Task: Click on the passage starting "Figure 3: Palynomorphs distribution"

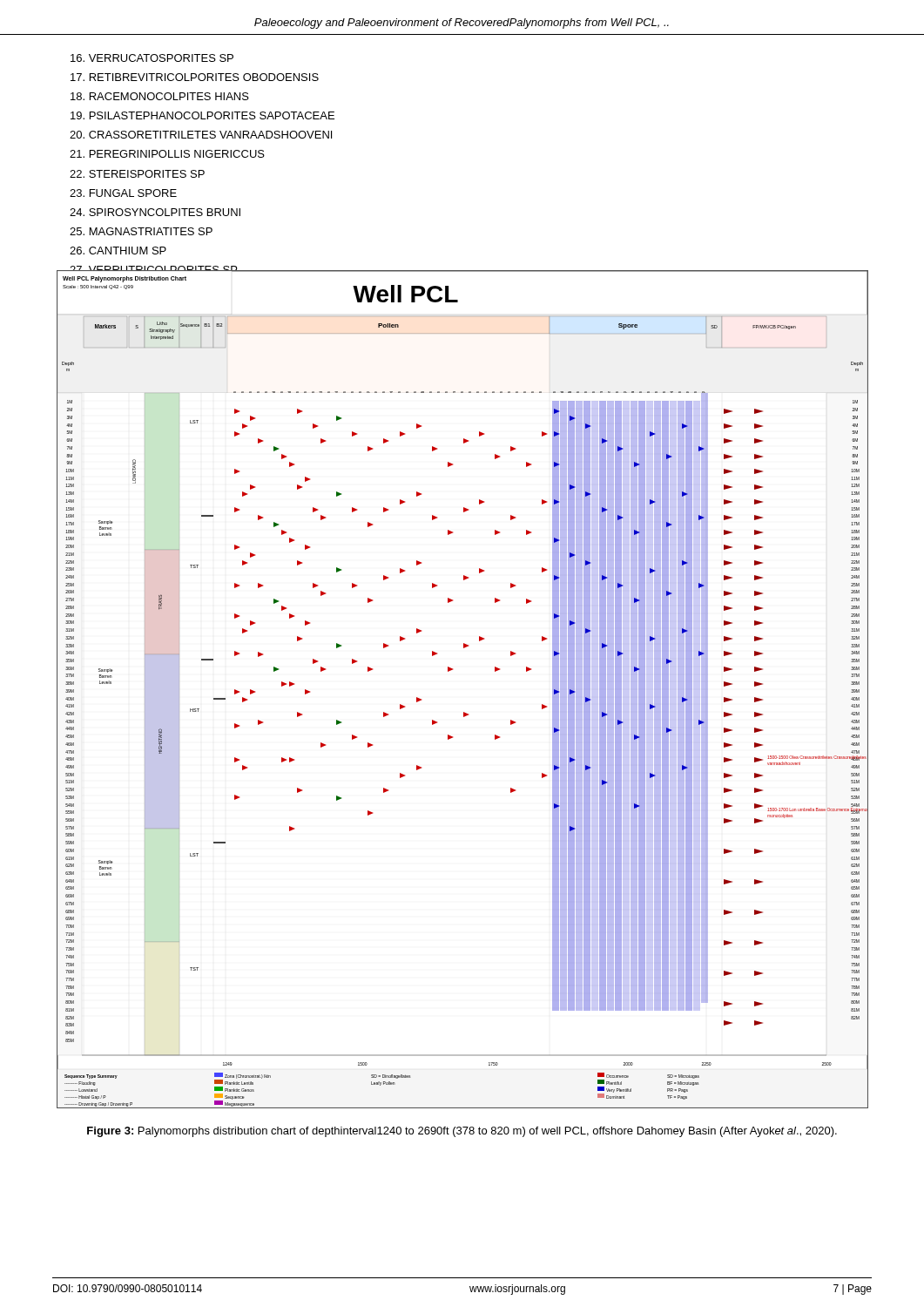Action: 462,1131
